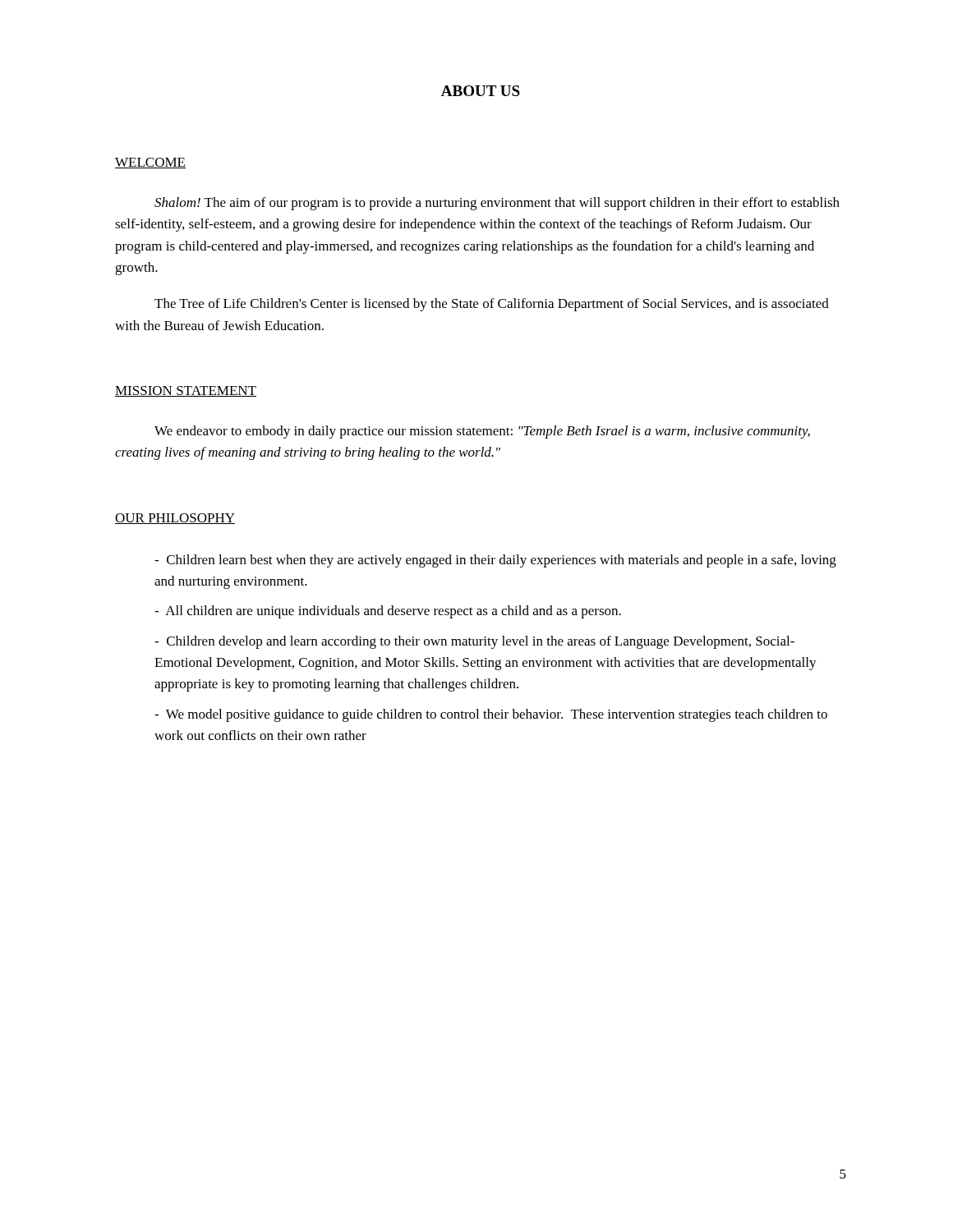The height and width of the screenshot is (1232, 953).
Task: Find the block on this page that starts "Children develop and learn according to their own"
Action: (485, 663)
